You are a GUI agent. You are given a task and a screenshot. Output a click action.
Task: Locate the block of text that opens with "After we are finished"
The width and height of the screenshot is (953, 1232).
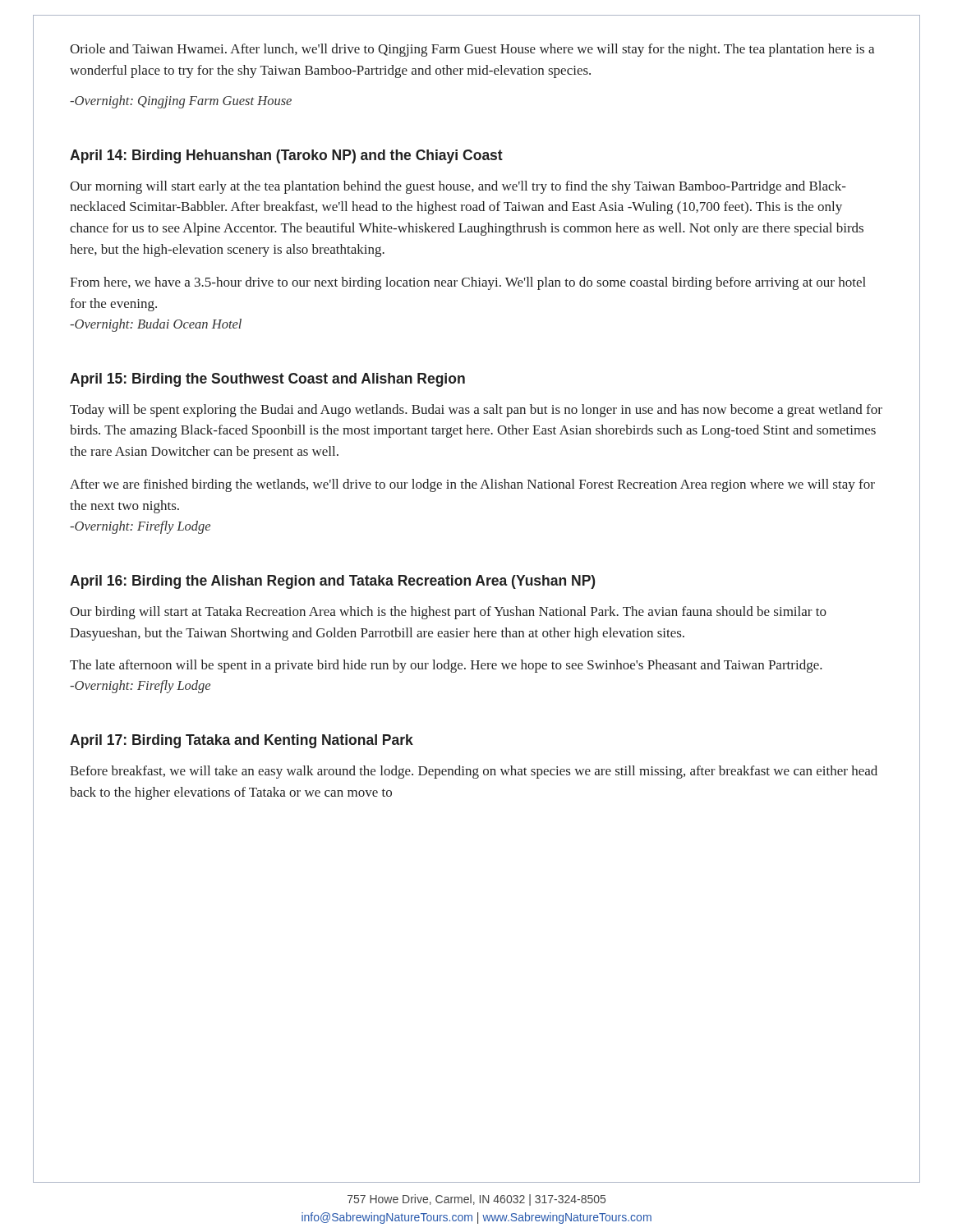click(472, 495)
